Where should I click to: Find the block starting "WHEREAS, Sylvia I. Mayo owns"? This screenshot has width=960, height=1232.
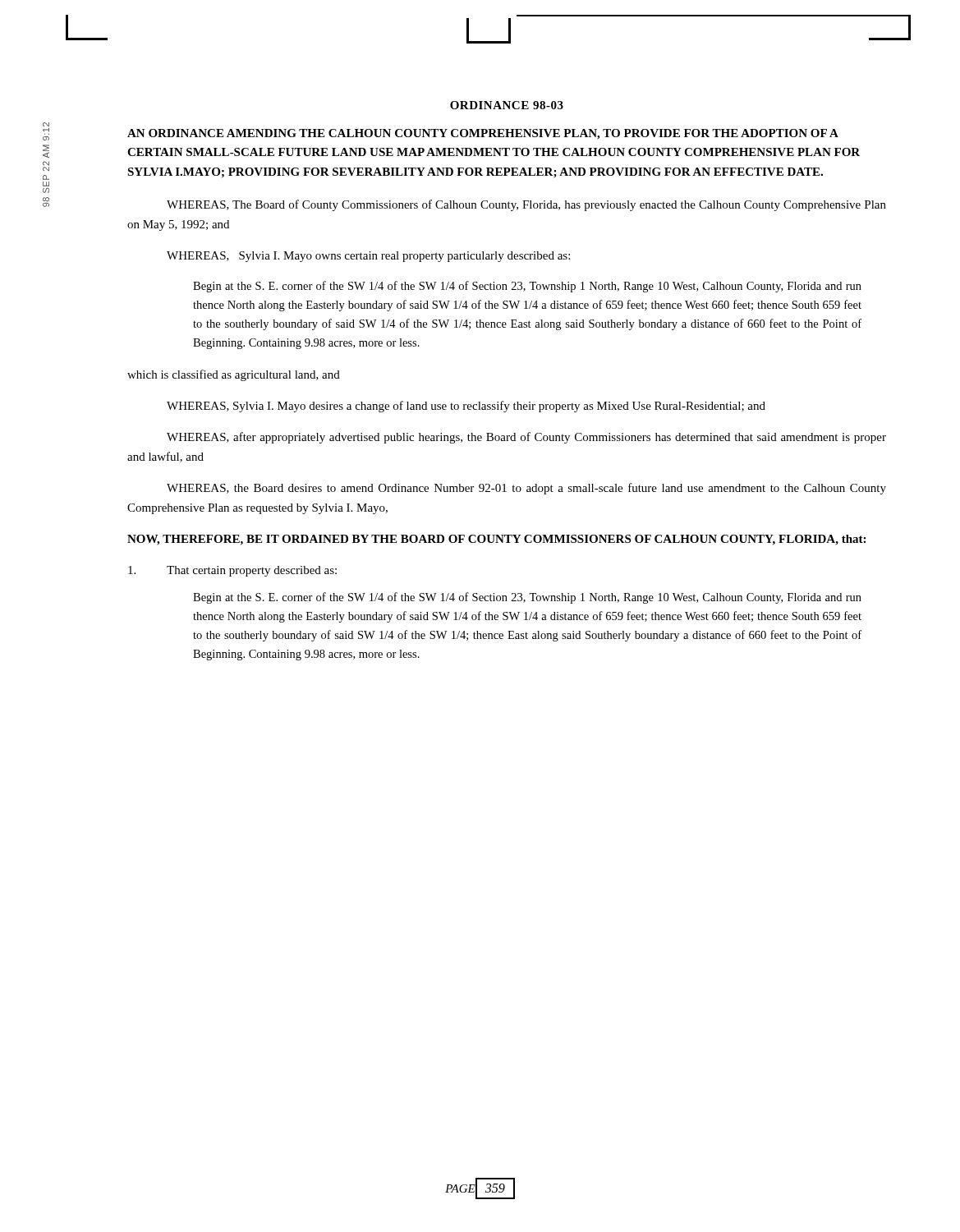click(x=369, y=255)
